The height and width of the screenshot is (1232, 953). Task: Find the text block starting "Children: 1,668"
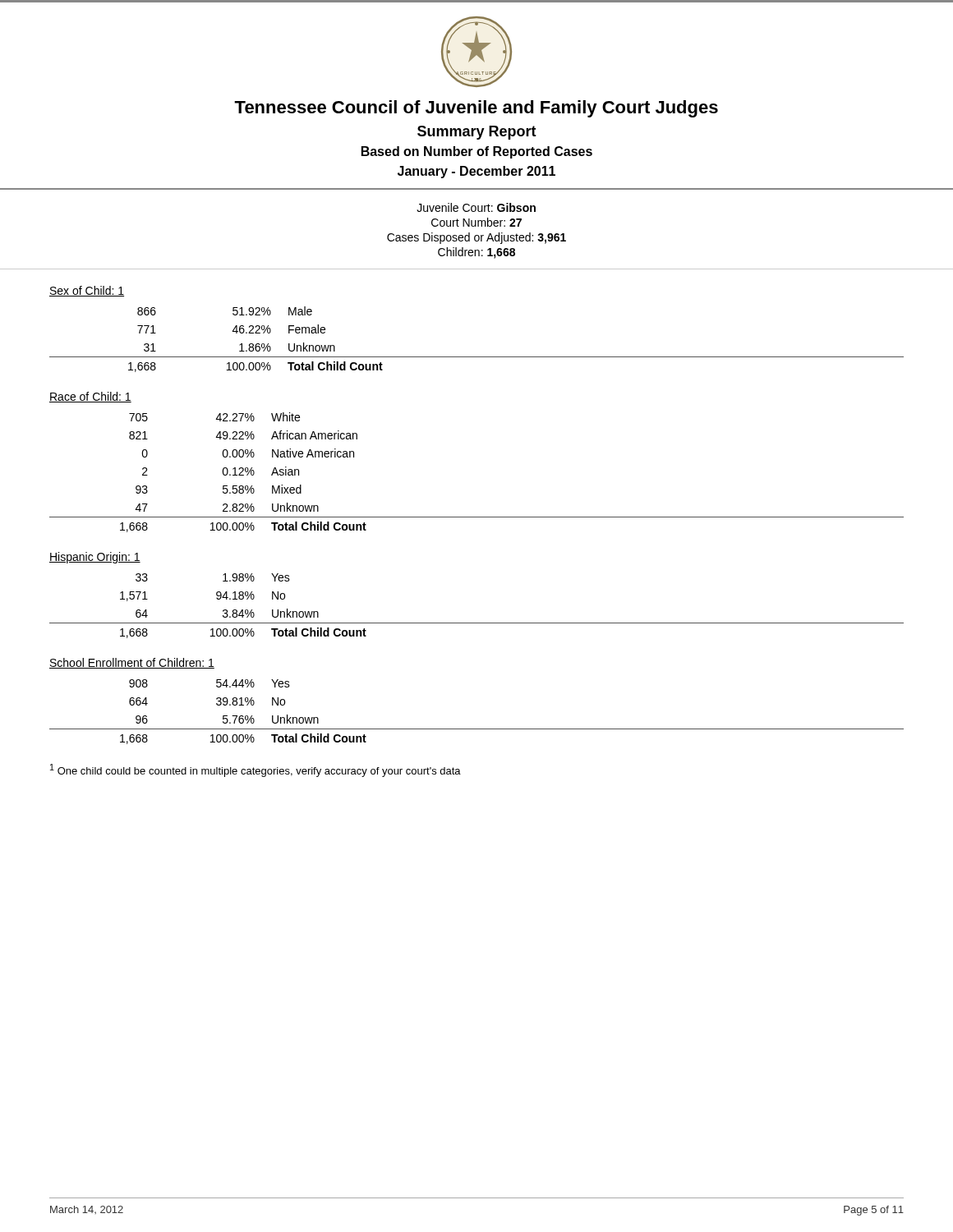pyautogui.click(x=476, y=252)
